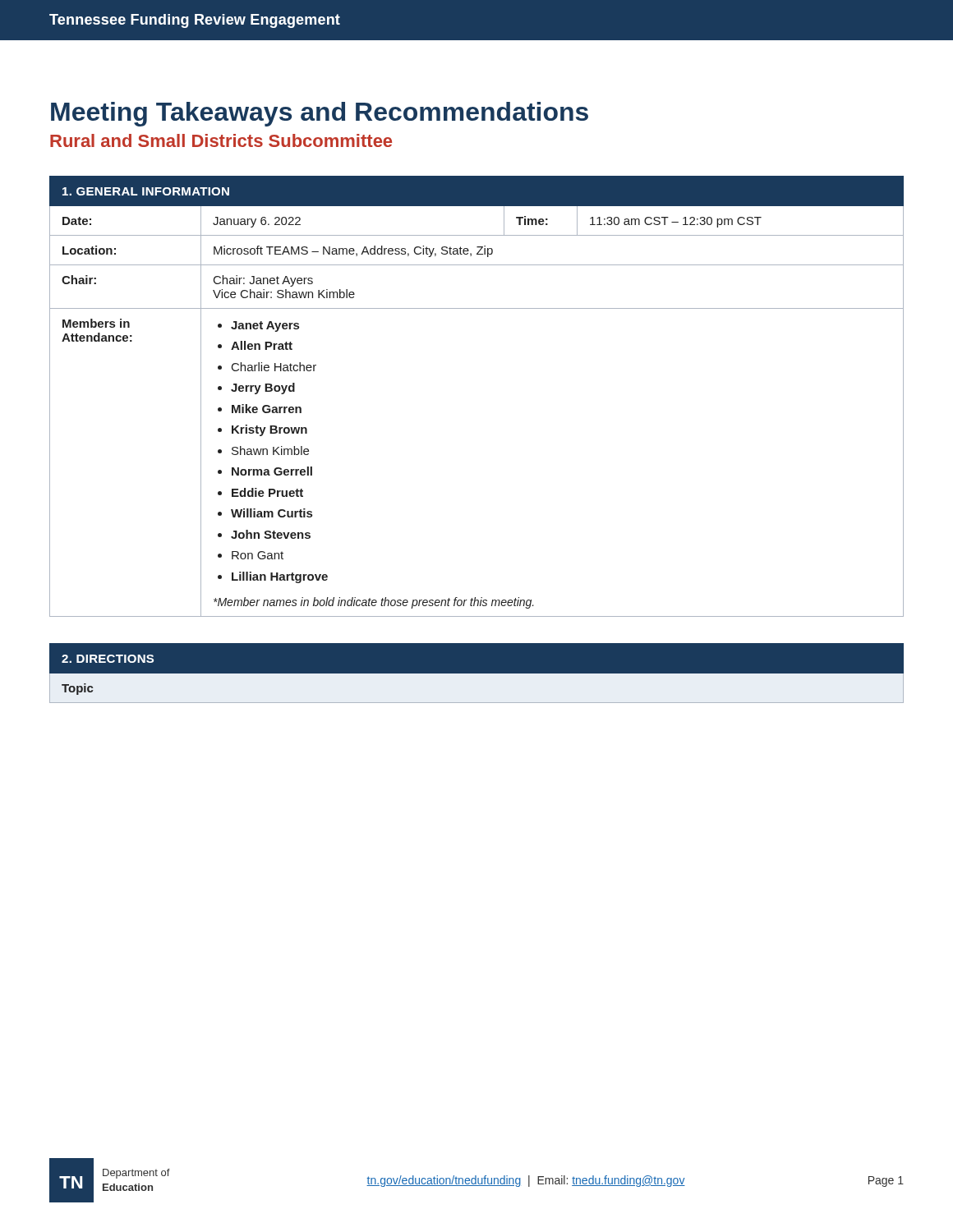Select the table that reads "2. DIRECTIONS"
Image resolution: width=953 pixels, height=1232 pixels.
(x=476, y=673)
